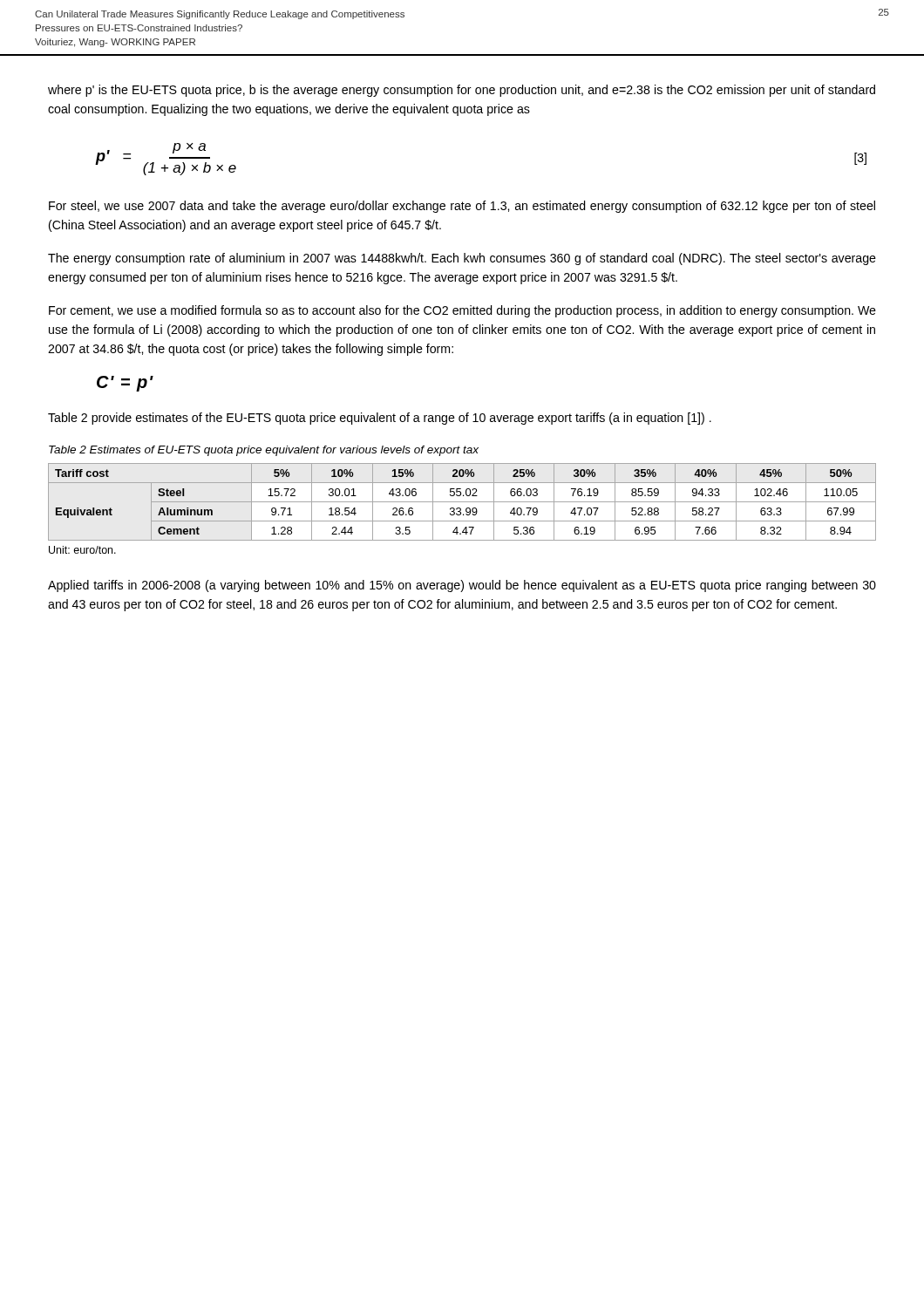
Task: Find the text block starting "p' = p × a (1"
Action: click(149, 163)
